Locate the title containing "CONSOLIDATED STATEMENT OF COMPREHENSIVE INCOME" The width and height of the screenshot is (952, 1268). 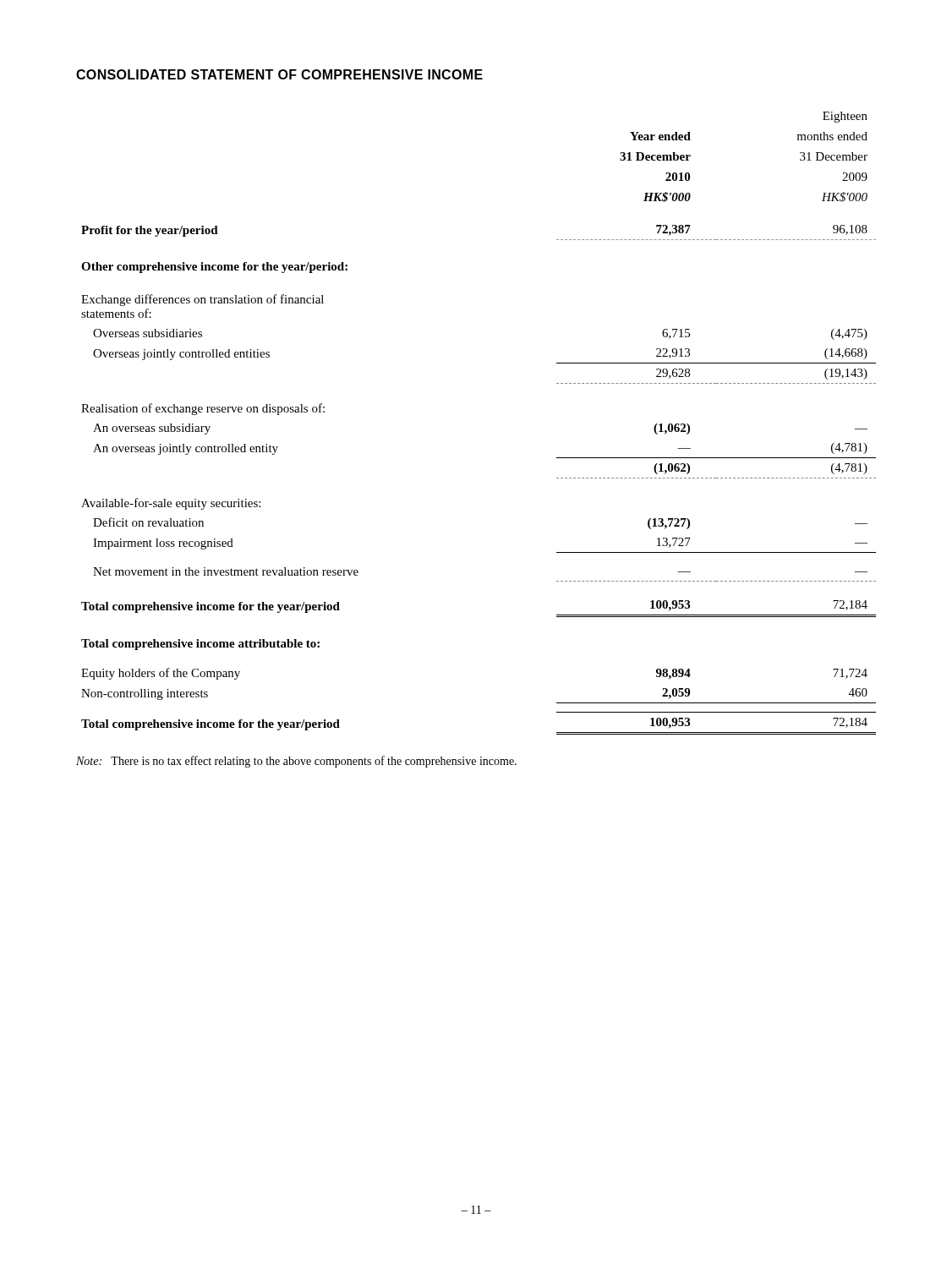280,75
